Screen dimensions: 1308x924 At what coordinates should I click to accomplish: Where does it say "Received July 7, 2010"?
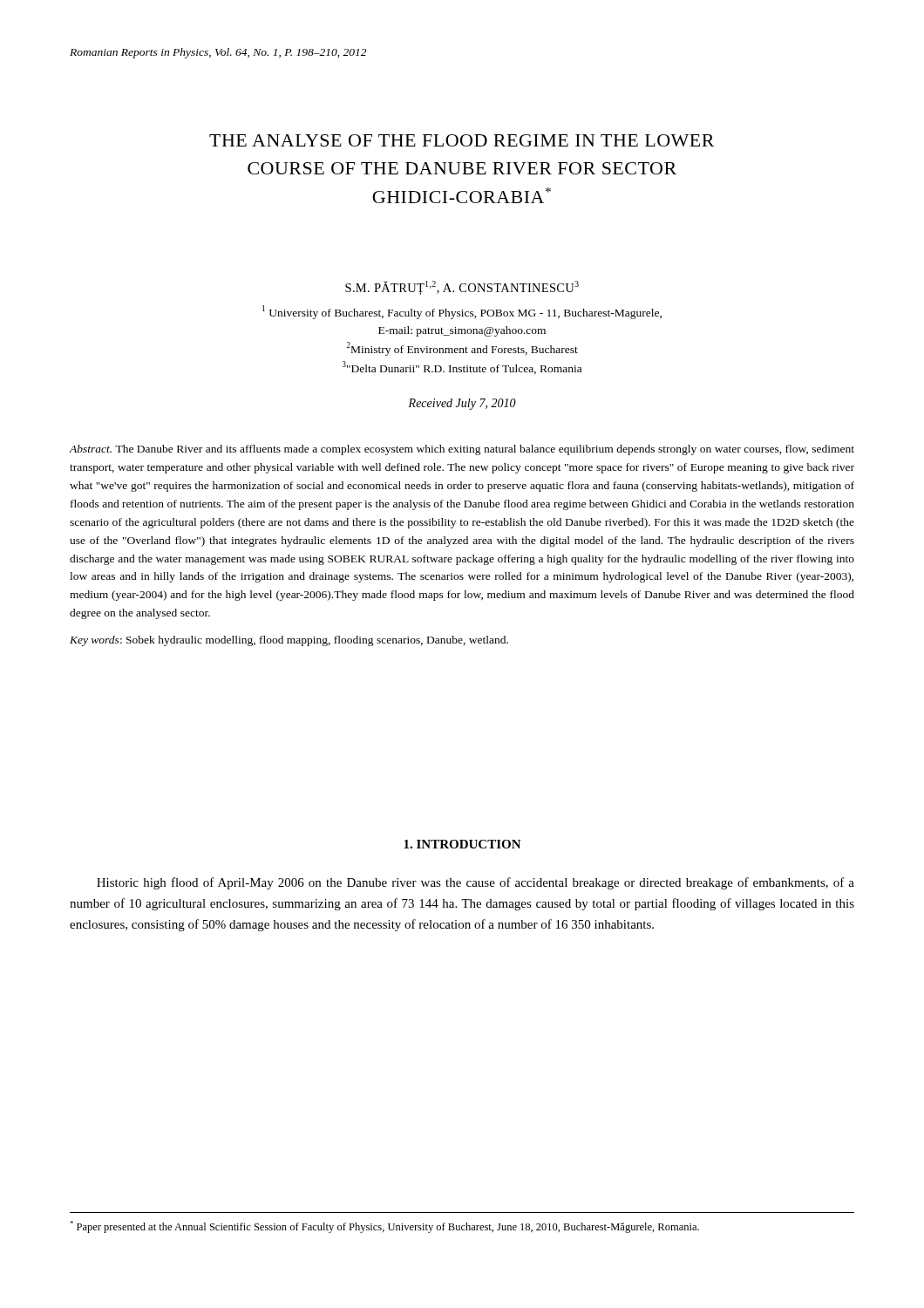[462, 403]
